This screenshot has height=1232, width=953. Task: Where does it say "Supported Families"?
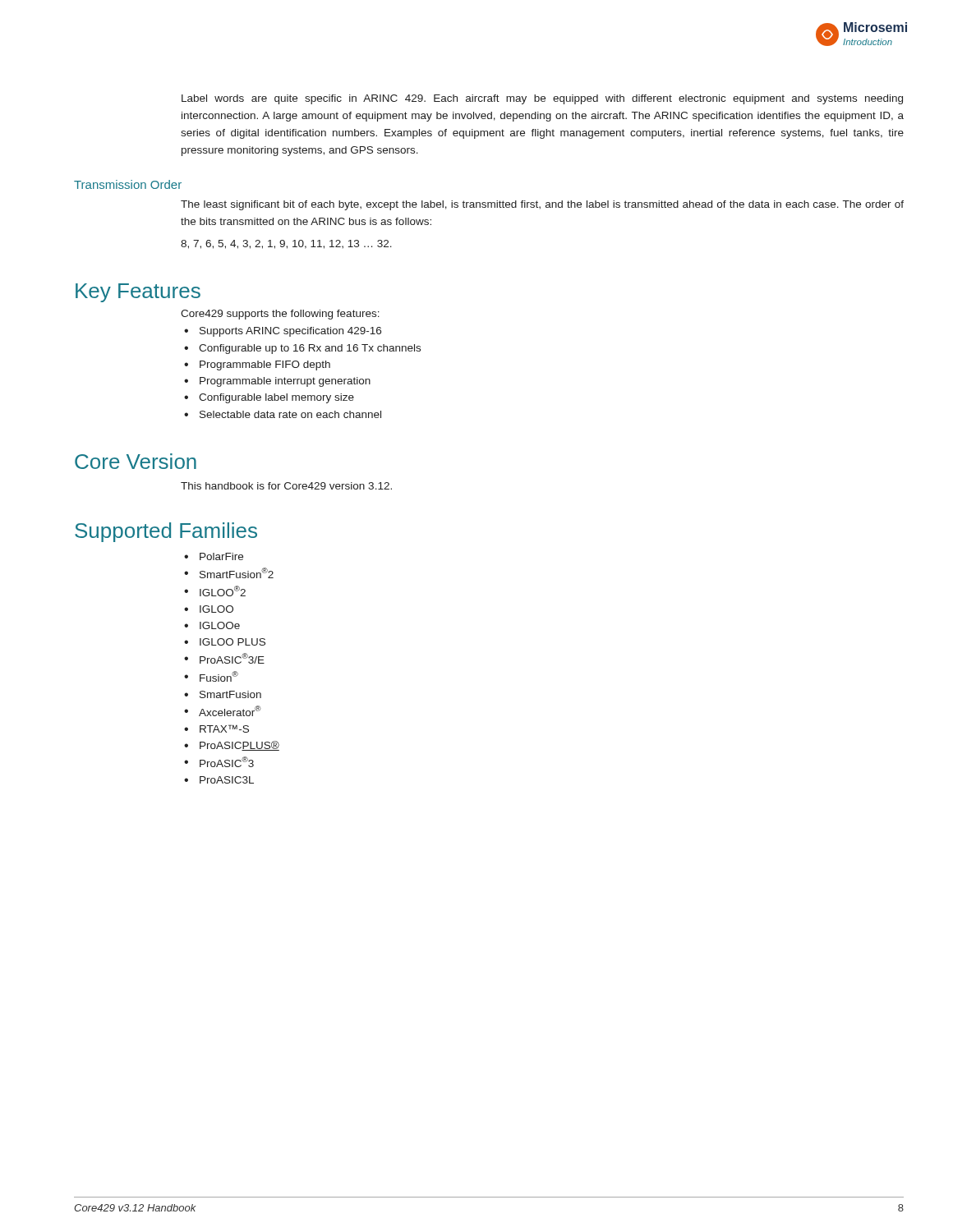(x=166, y=530)
